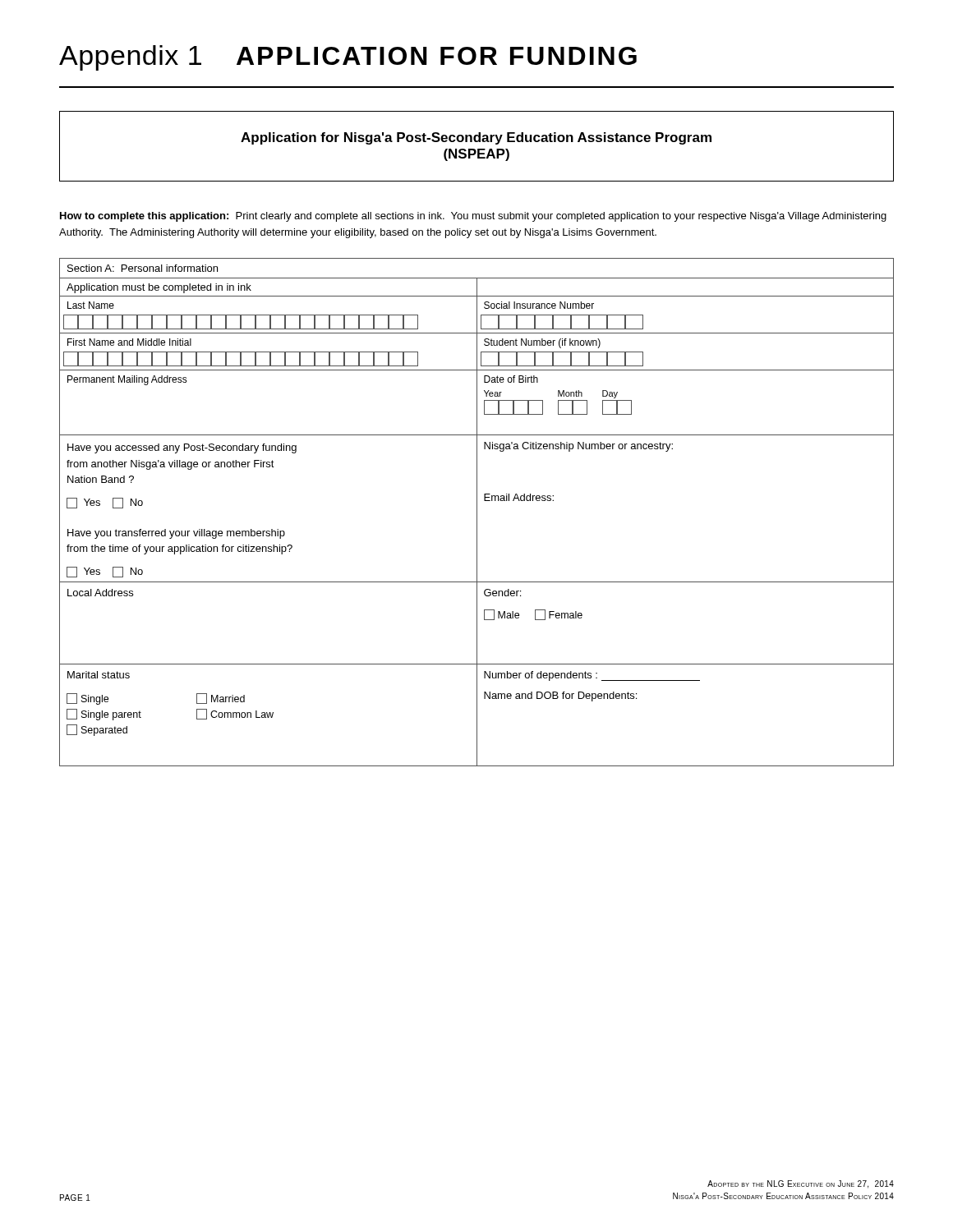Click on the text block starting "How to complete this application: Print clearly and"
Viewport: 953px width, 1232px height.
(473, 224)
